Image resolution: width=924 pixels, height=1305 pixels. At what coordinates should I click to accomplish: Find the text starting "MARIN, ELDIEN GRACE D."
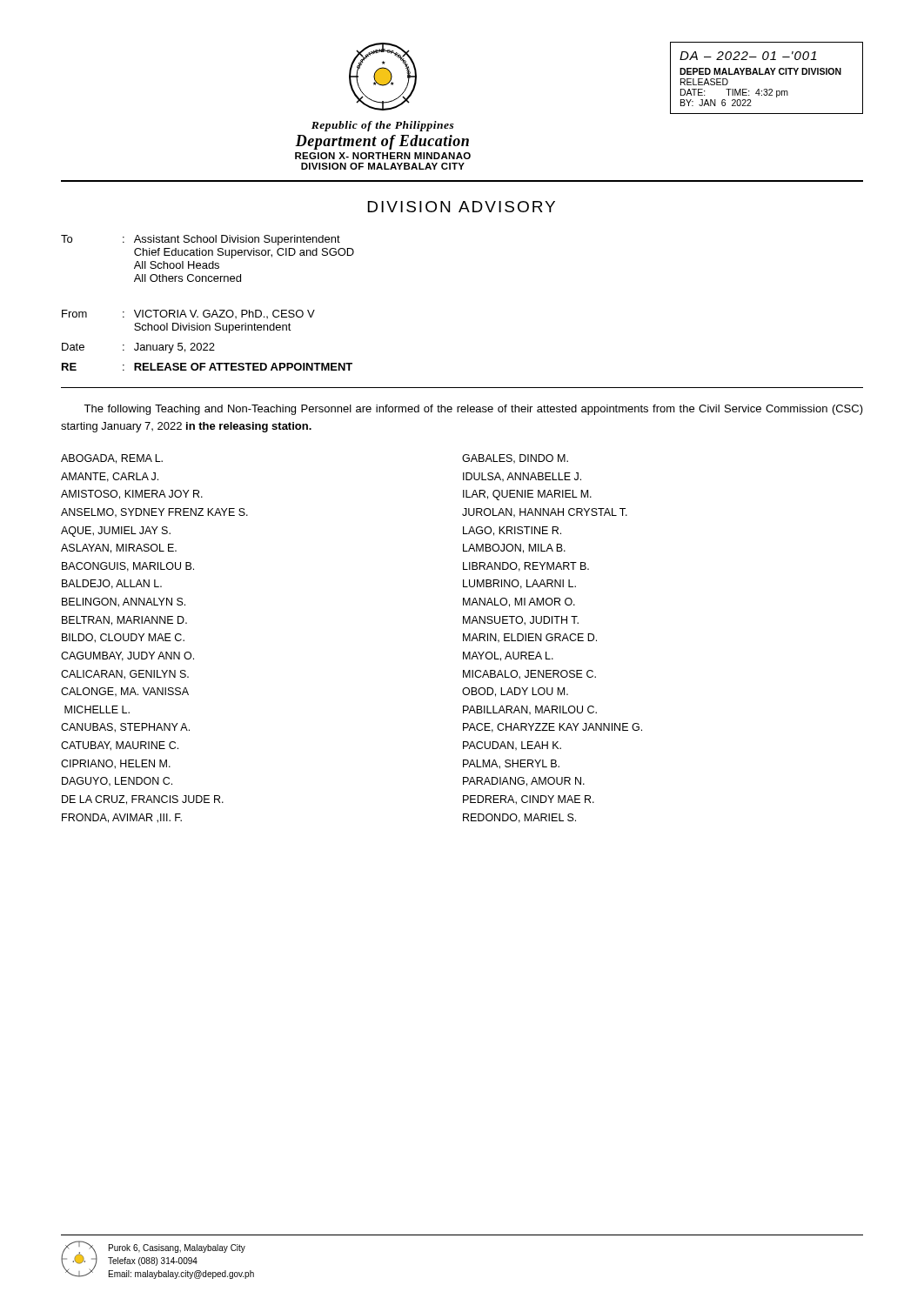pos(530,638)
